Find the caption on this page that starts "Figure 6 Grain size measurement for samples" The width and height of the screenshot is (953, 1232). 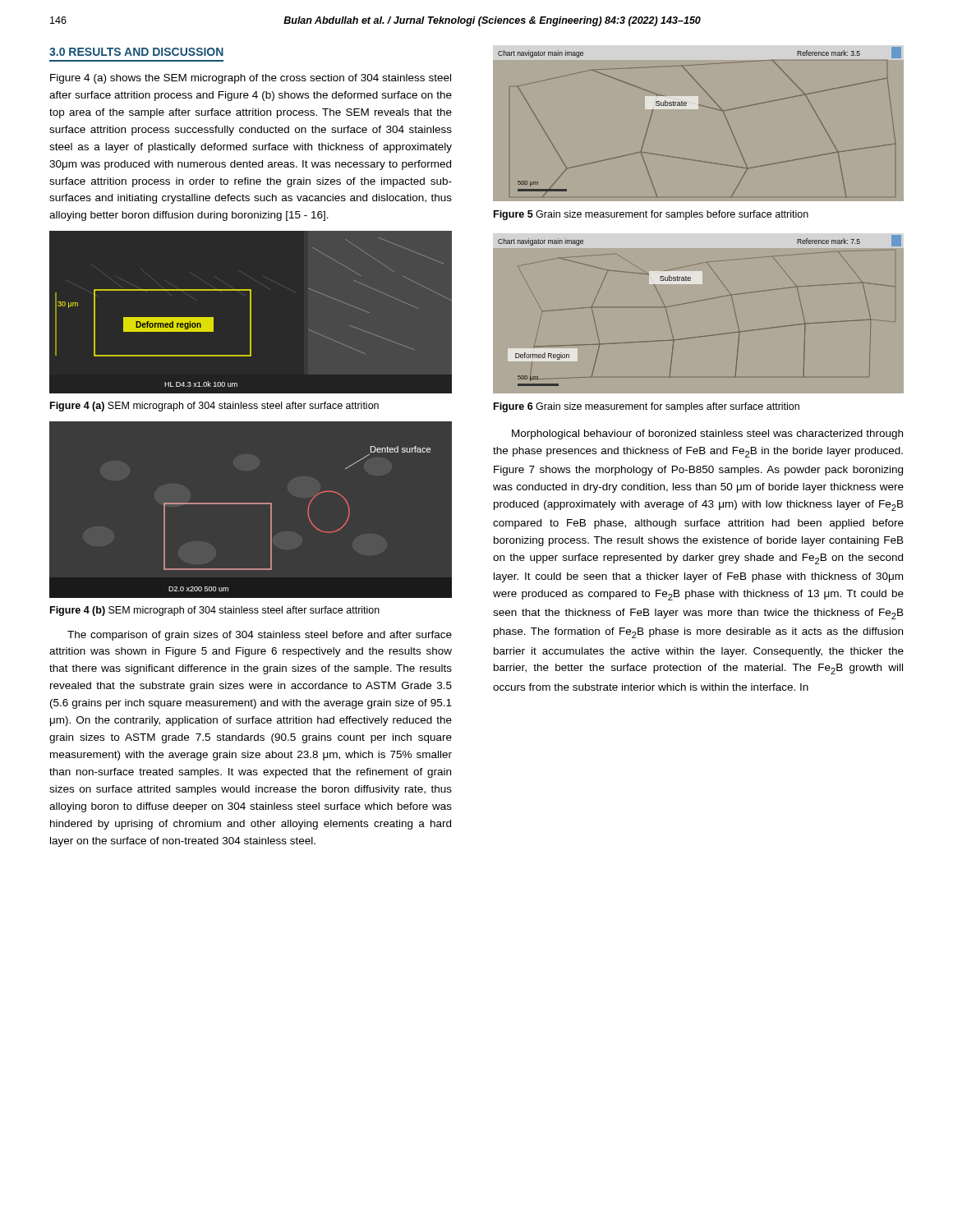pyautogui.click(x=646, y=407)
